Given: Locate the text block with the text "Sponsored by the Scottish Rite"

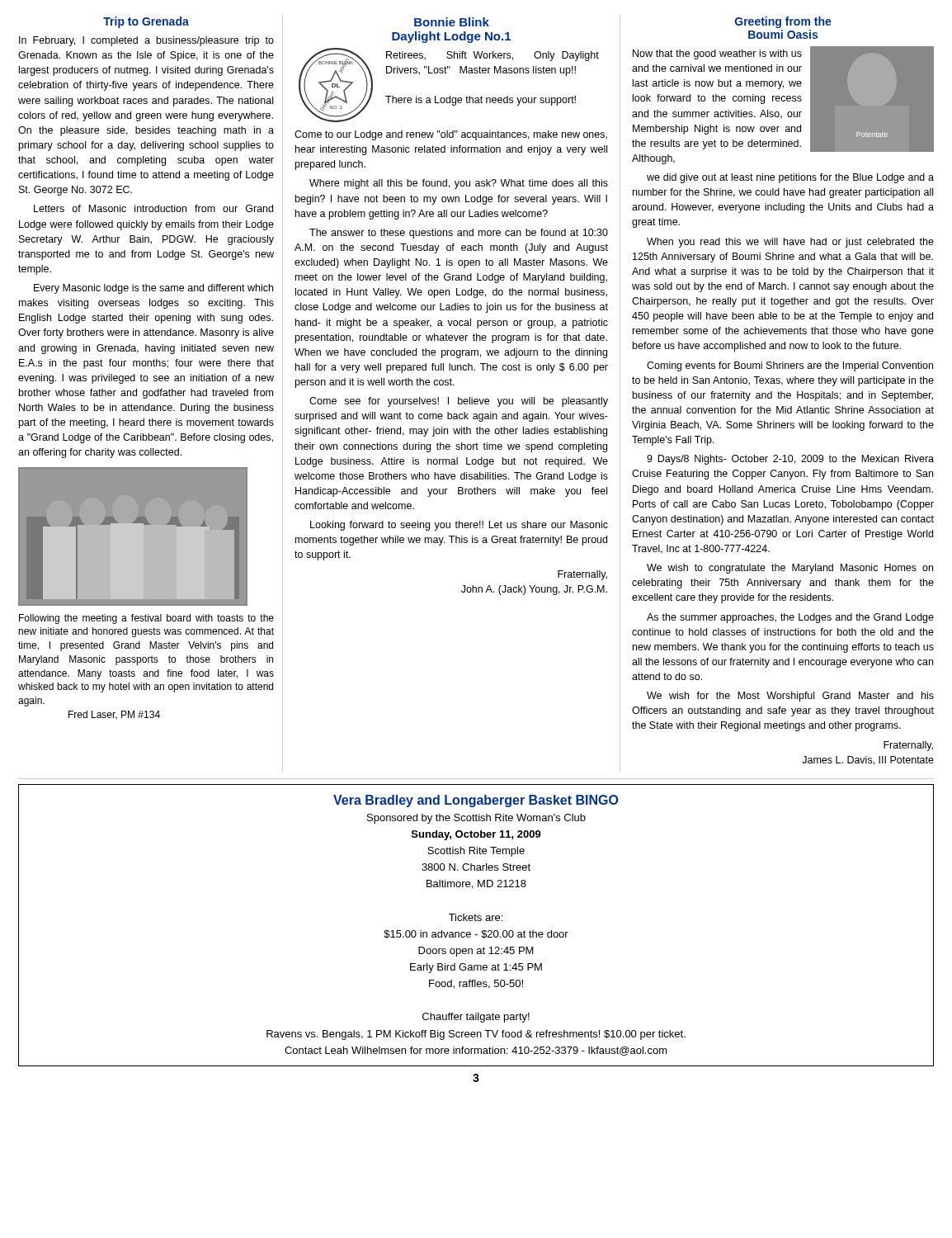Looking at the screenshot, I should (476, 934).
